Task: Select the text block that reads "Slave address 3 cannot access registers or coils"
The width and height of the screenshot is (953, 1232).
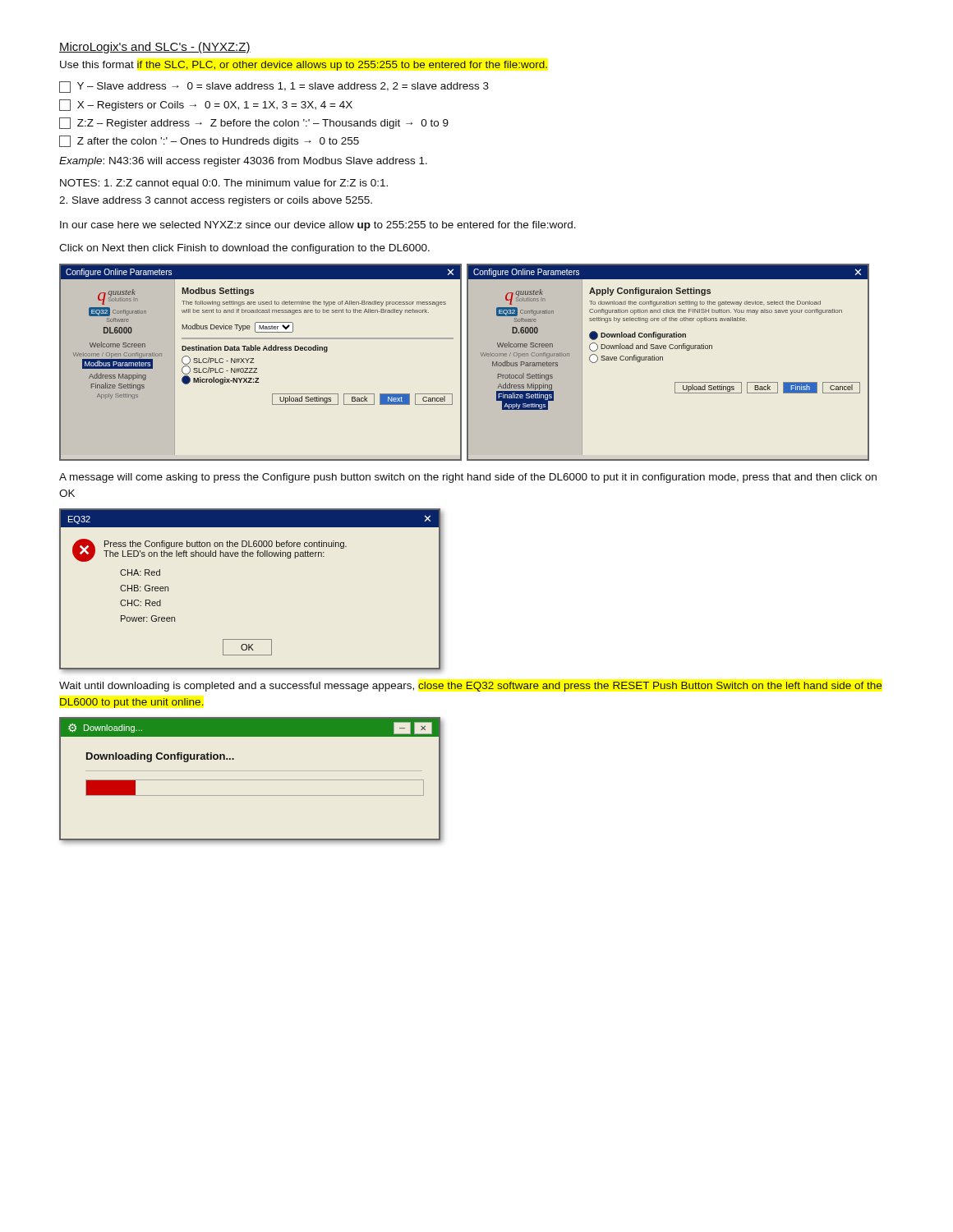Action: tap(216, 200)
